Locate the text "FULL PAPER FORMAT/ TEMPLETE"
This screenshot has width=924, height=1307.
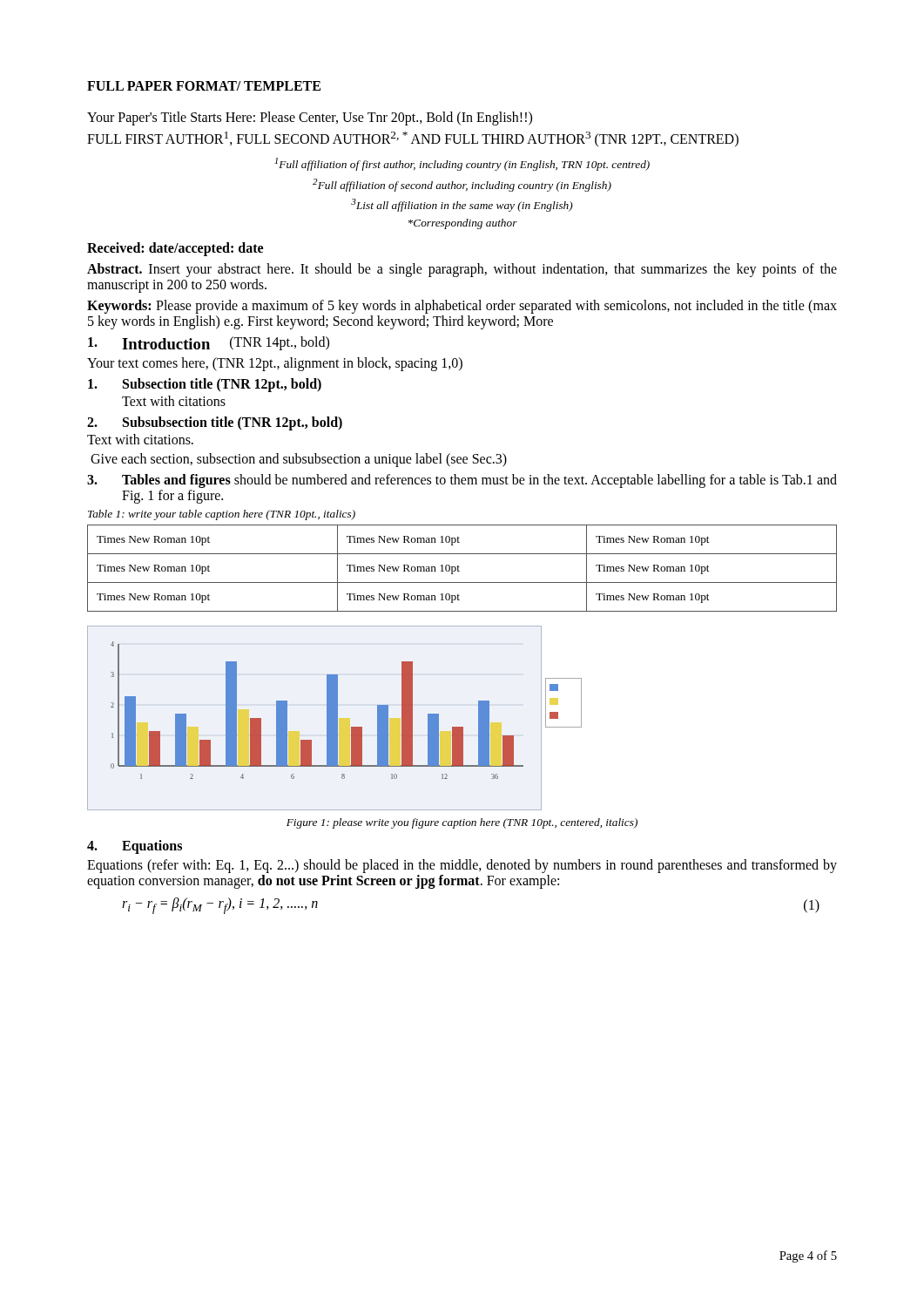[204, 86]
